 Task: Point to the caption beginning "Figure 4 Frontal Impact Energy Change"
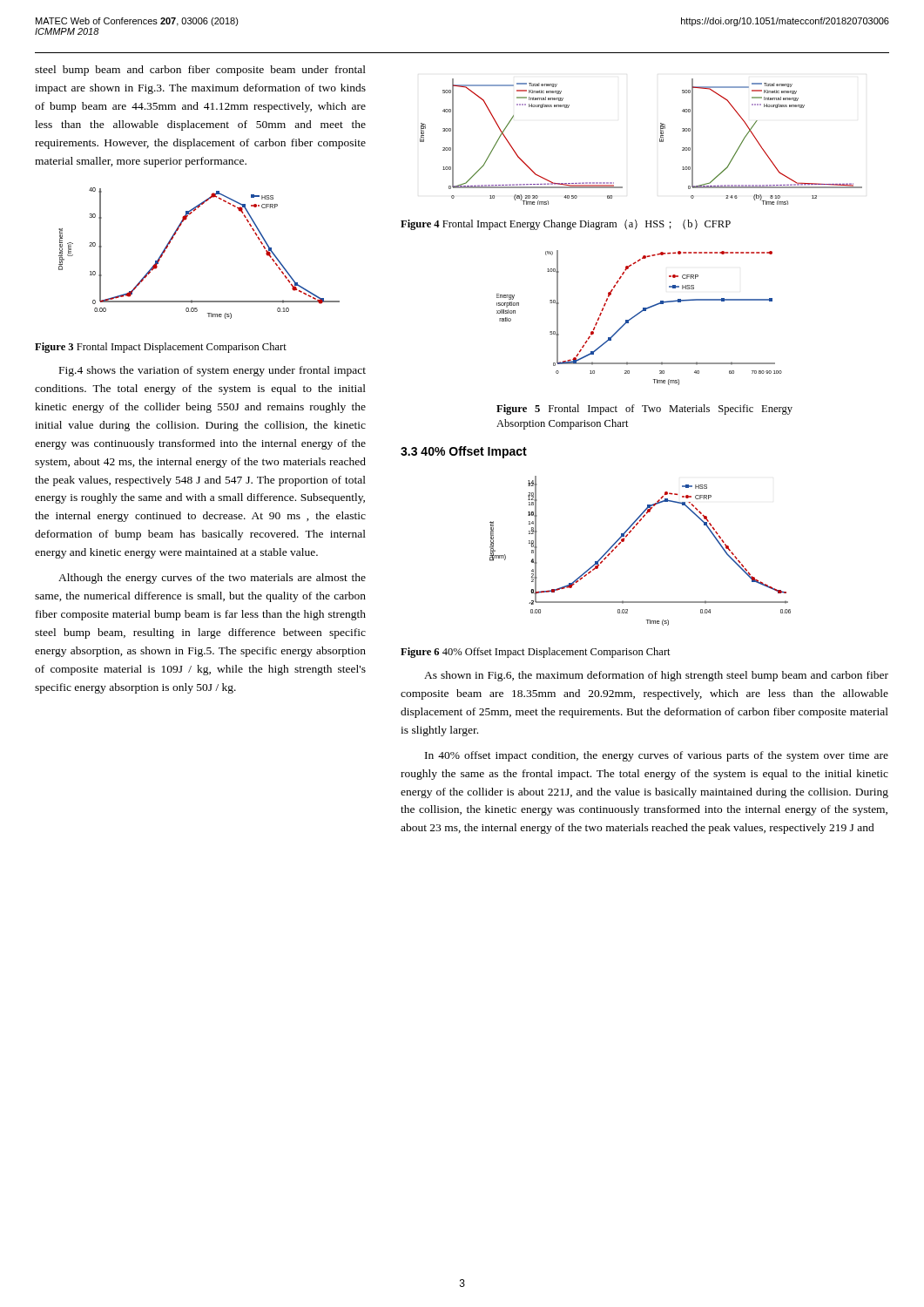click(566, 224)
